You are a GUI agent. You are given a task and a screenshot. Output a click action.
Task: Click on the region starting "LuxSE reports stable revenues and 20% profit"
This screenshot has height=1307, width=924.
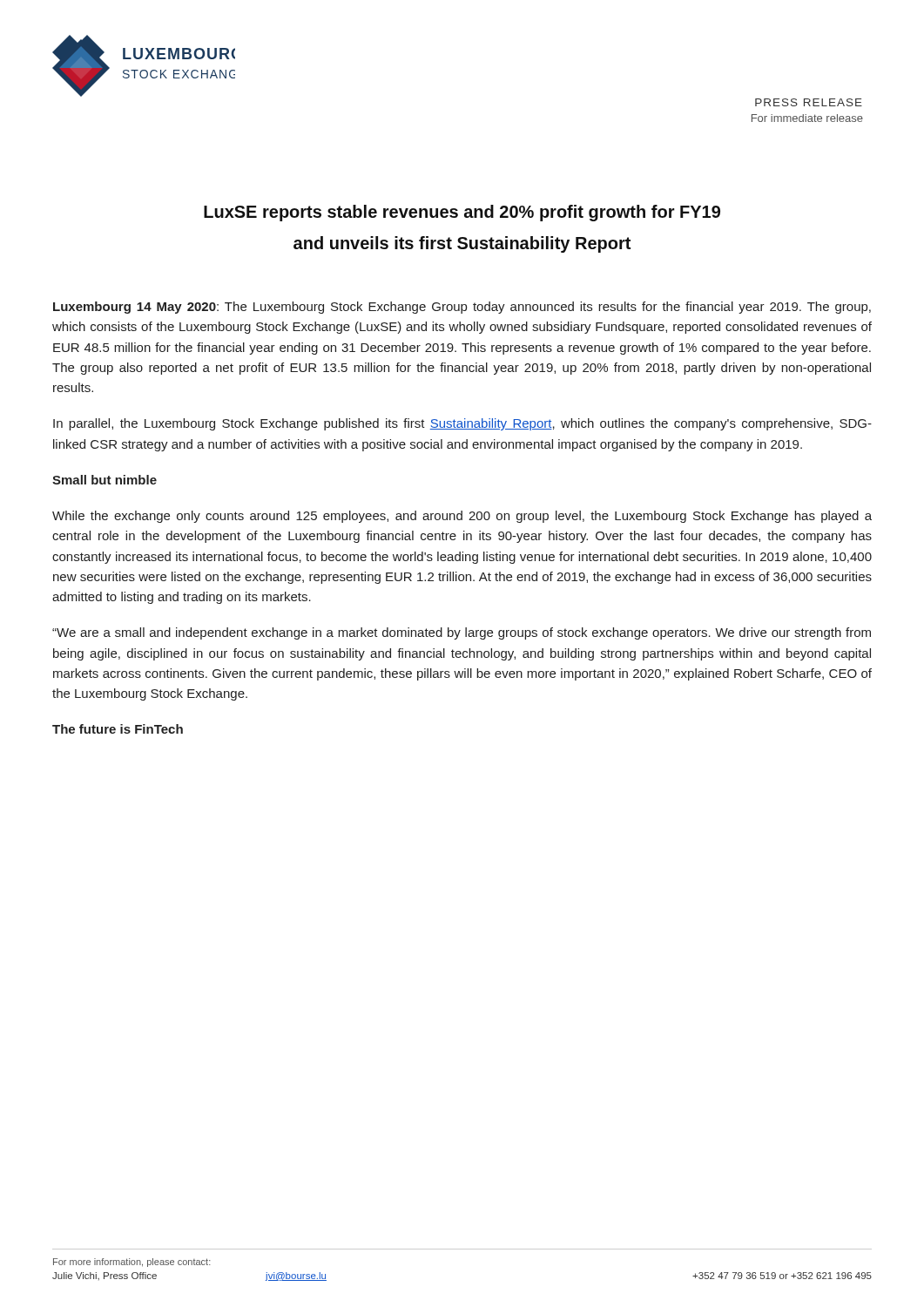point(462,227)
